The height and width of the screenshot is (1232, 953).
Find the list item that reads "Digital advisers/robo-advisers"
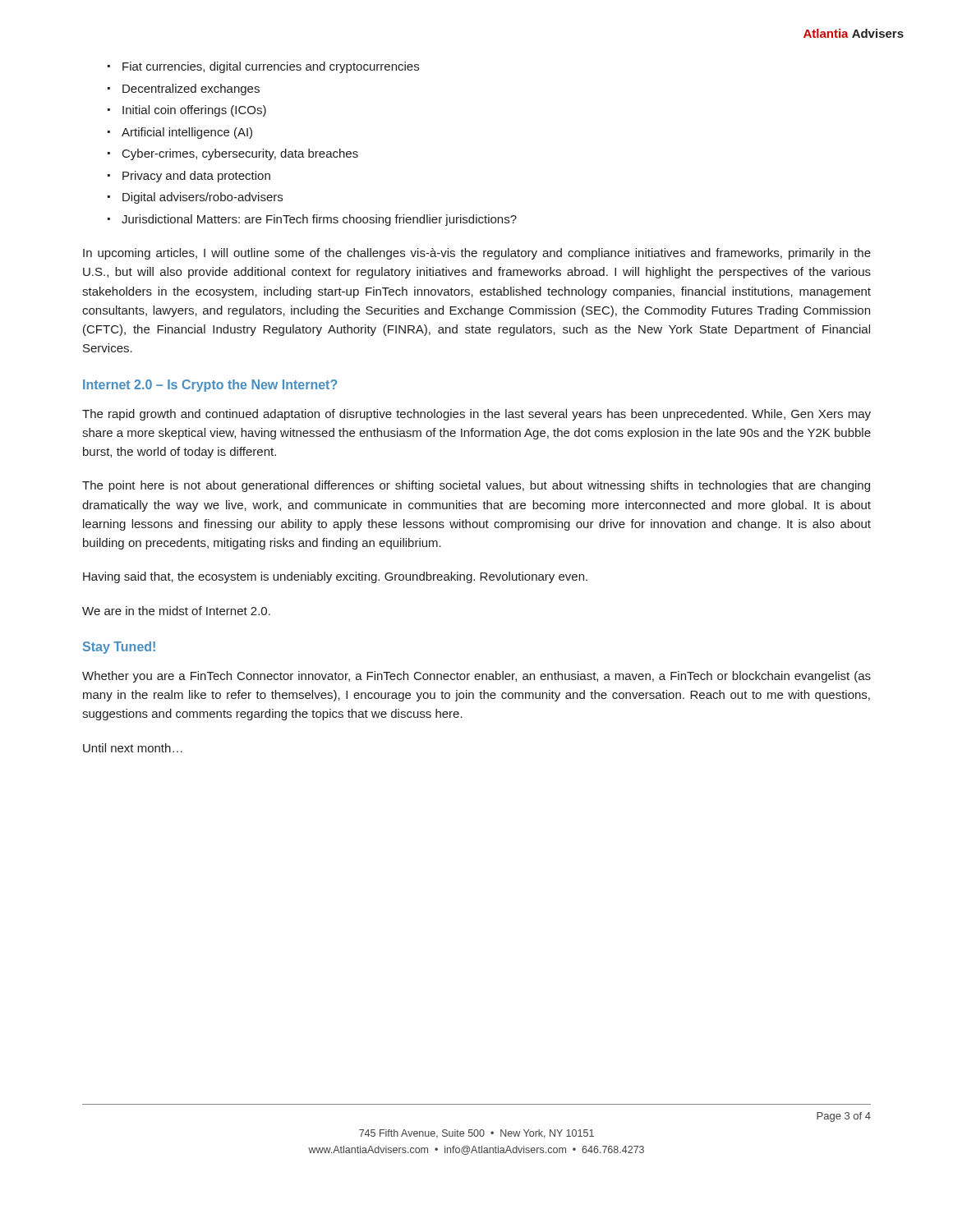click(x=195, y=198)
